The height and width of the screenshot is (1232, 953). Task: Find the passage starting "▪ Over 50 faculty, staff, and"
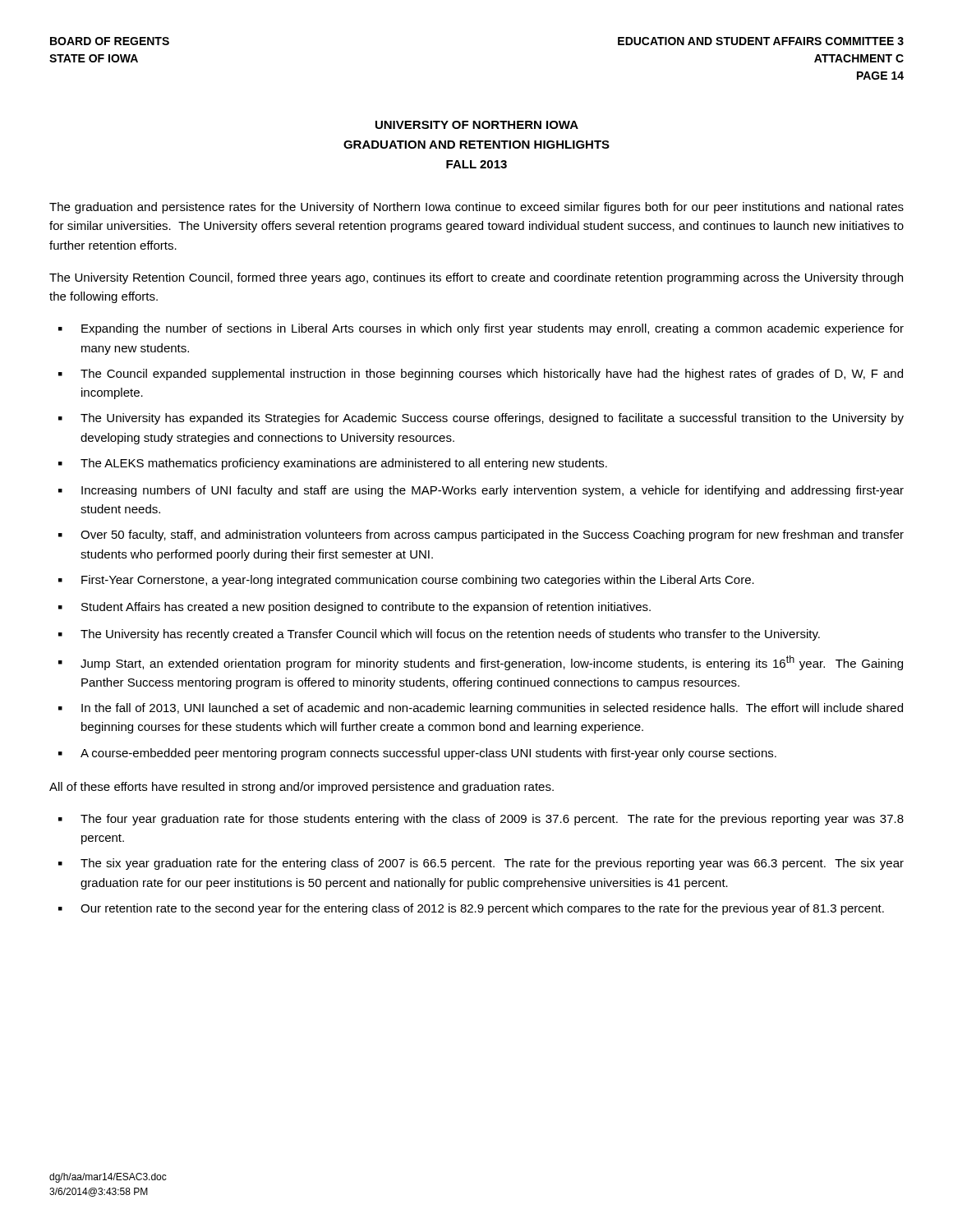481,544
